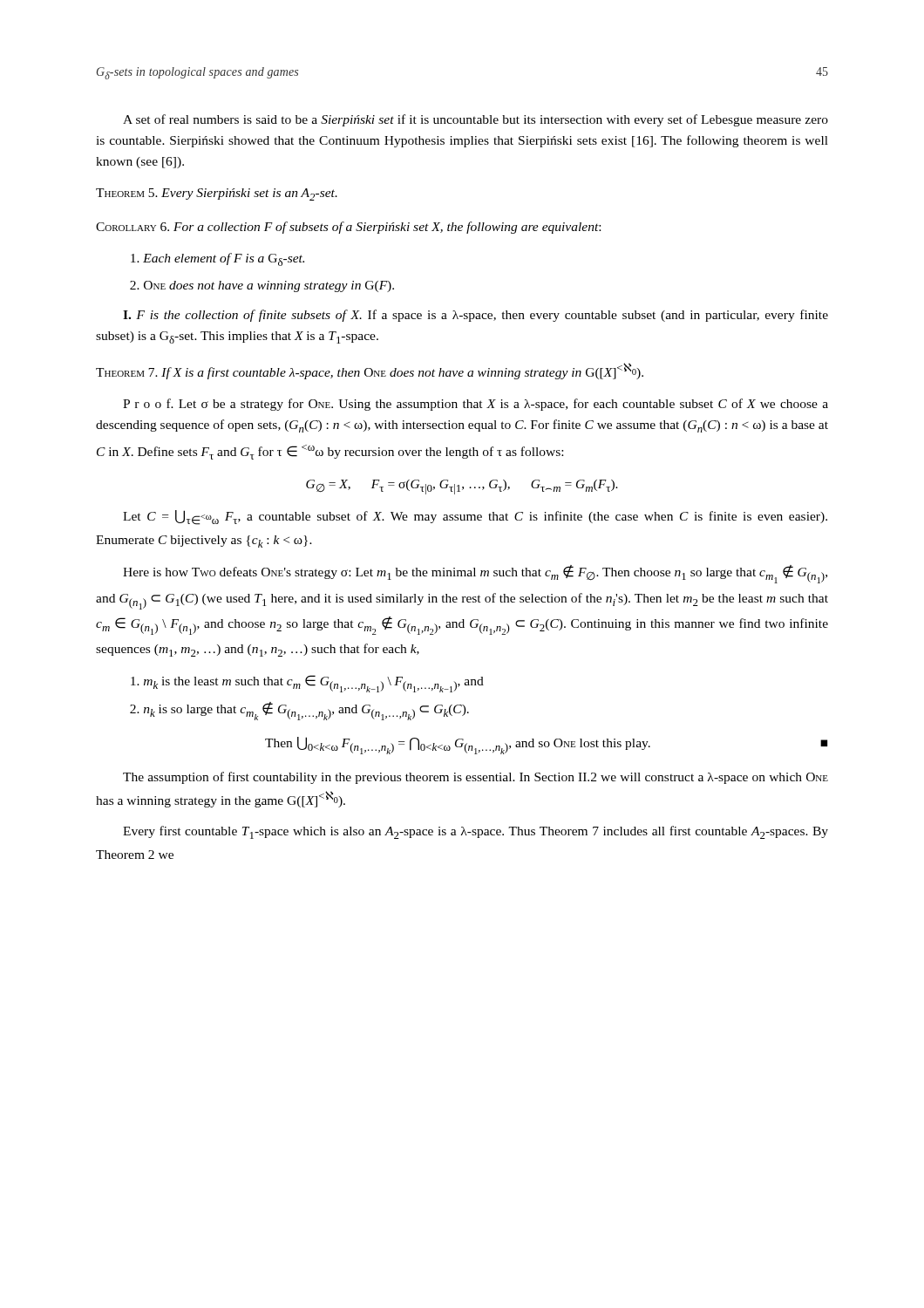
Task: Where is the passage that starts "Let C = ⋃τ∈<ωω Fτ, a countable subset"?
Action: 462,529
